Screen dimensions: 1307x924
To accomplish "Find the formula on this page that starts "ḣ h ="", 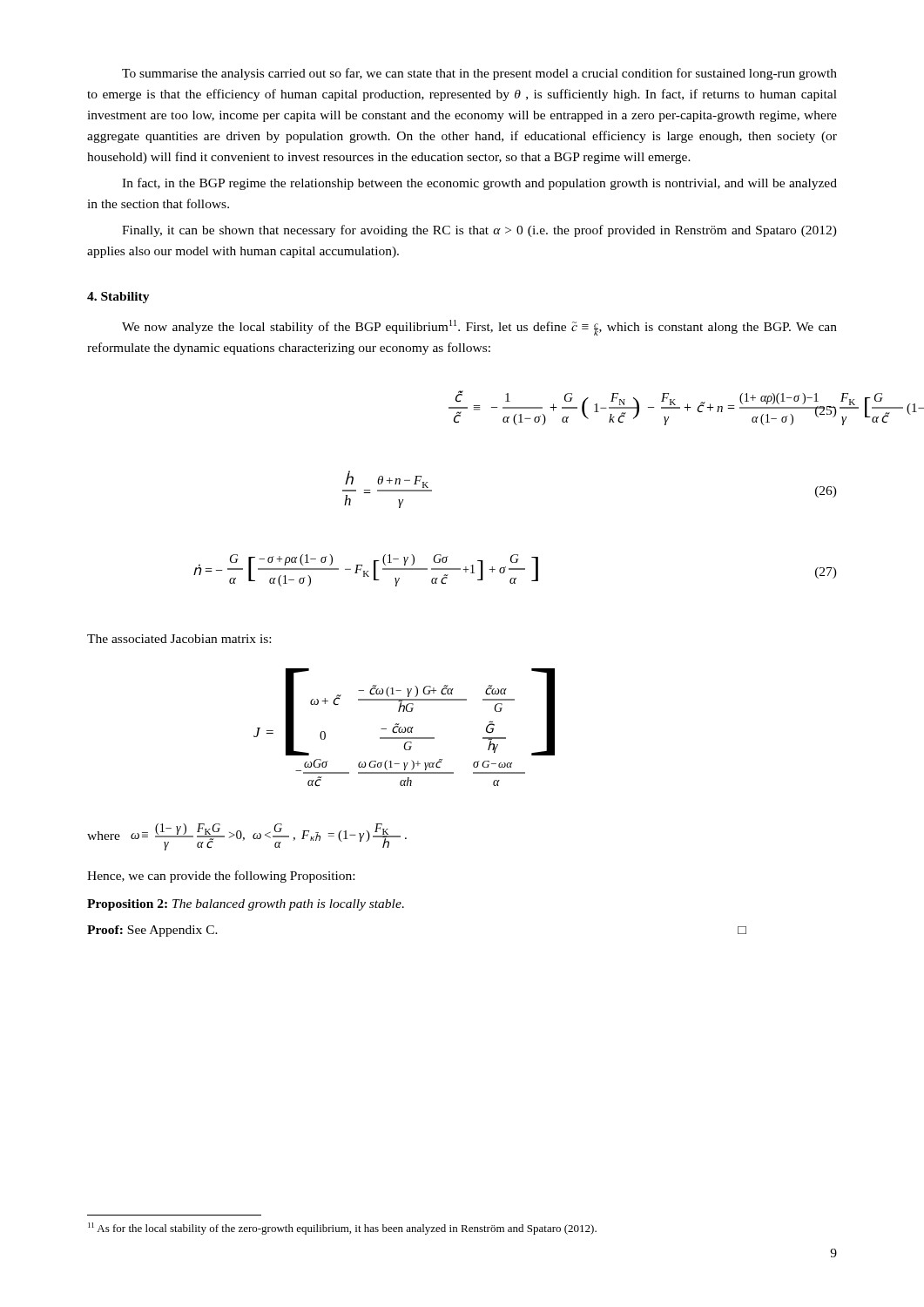I will [405, 490].
